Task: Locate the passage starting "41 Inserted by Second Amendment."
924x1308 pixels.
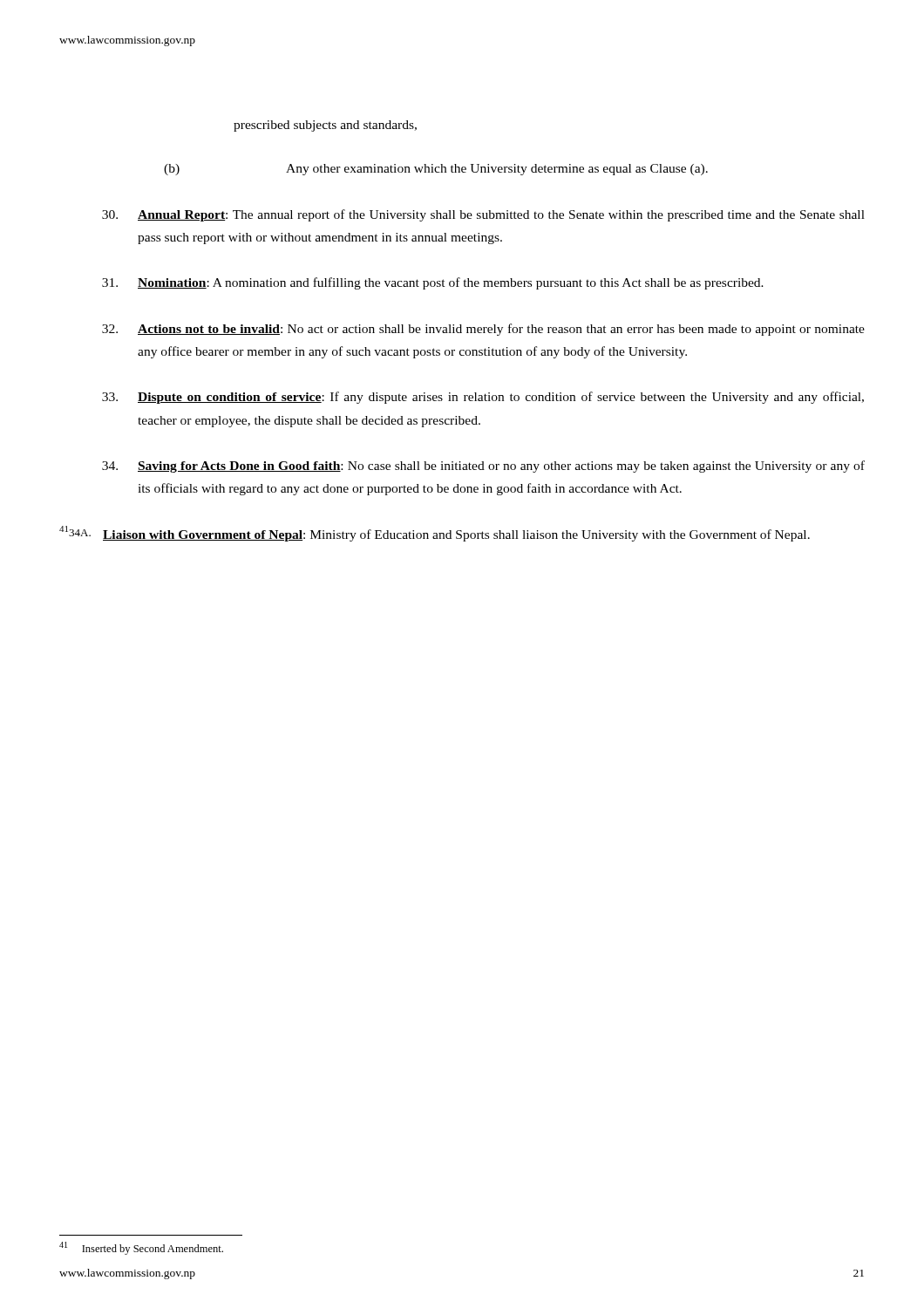Action: click(142, 1248)
